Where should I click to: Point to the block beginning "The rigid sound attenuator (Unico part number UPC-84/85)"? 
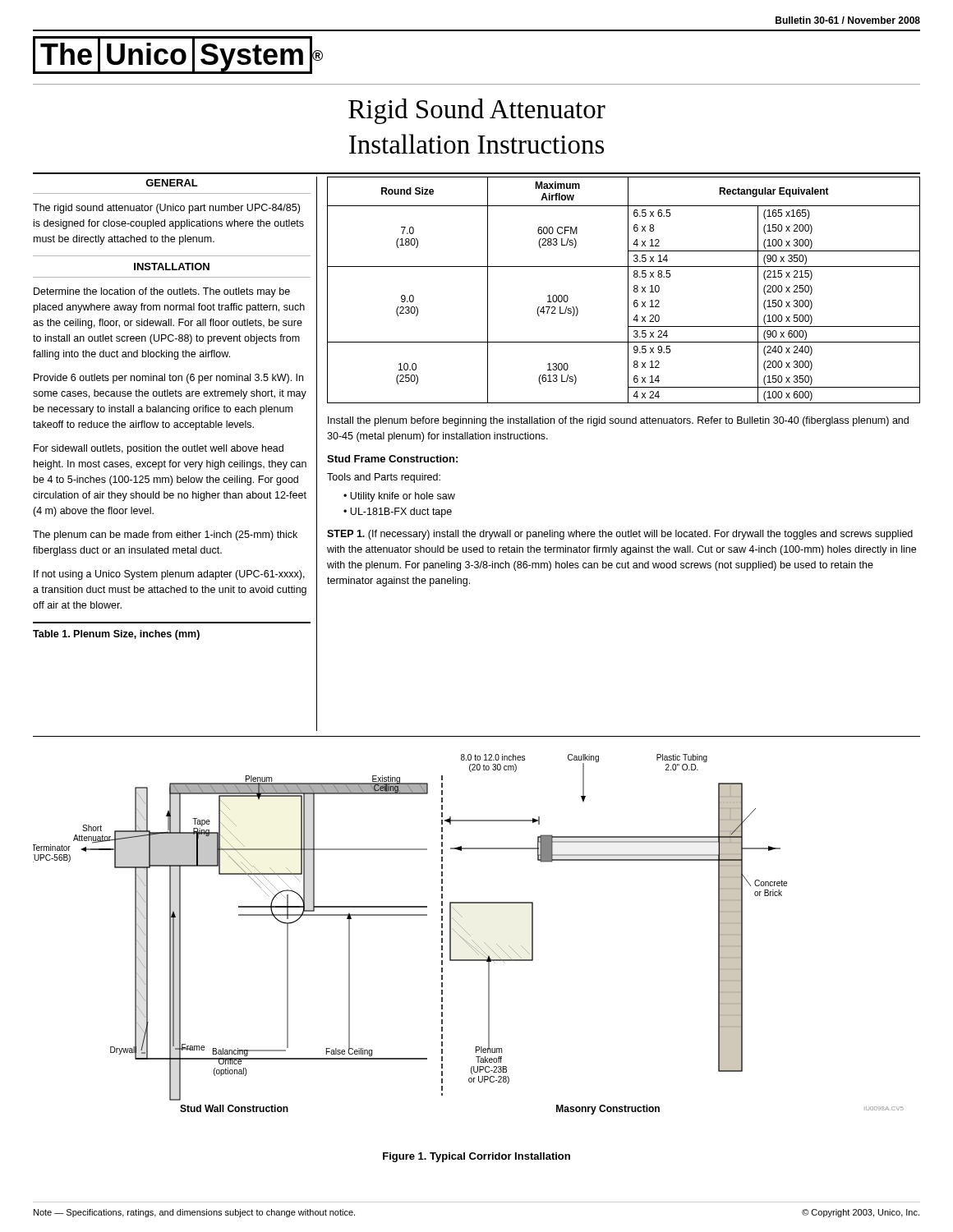click(x=168, y=223)
